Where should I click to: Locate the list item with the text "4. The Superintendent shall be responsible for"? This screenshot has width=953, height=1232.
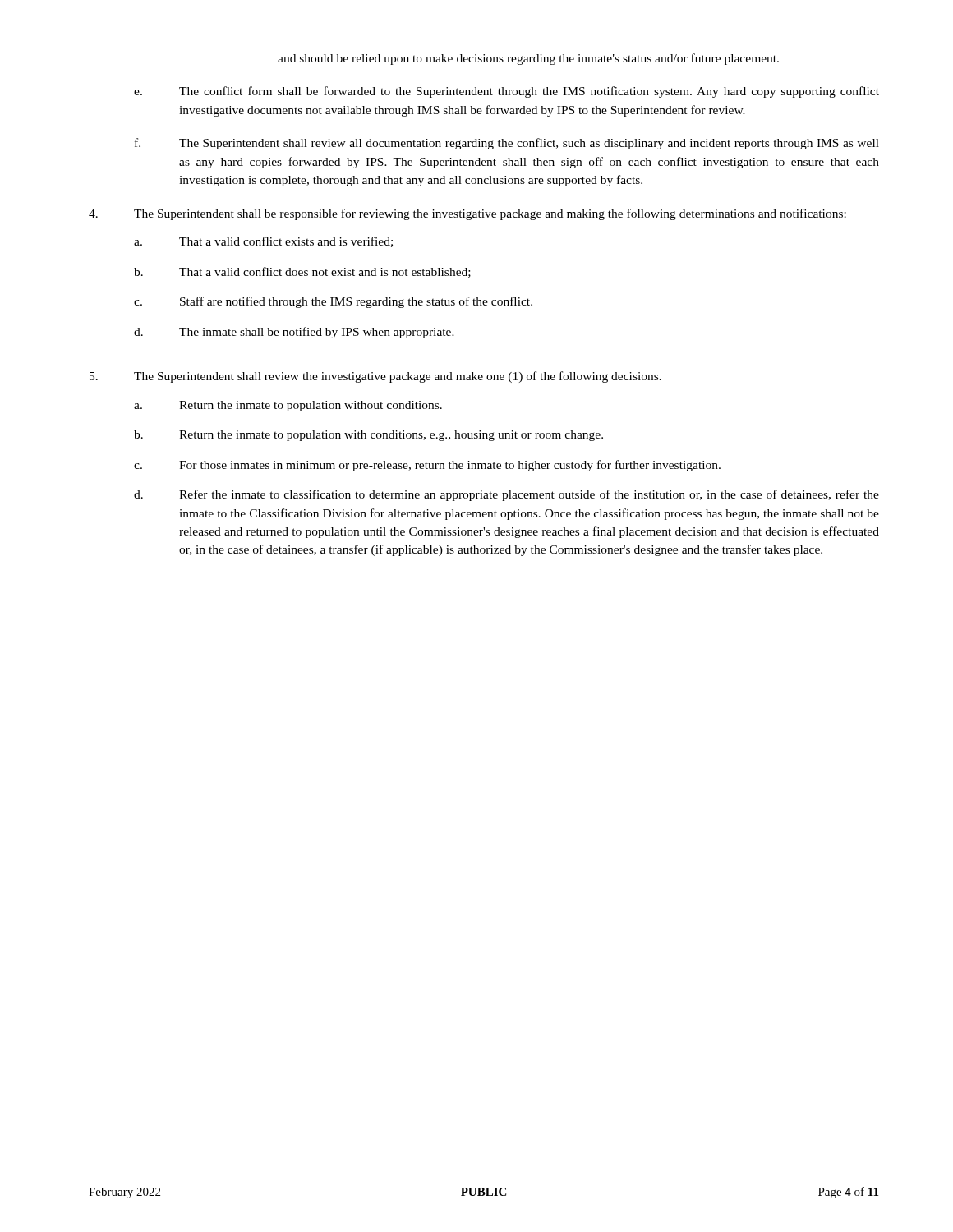(x=467, y=214)
